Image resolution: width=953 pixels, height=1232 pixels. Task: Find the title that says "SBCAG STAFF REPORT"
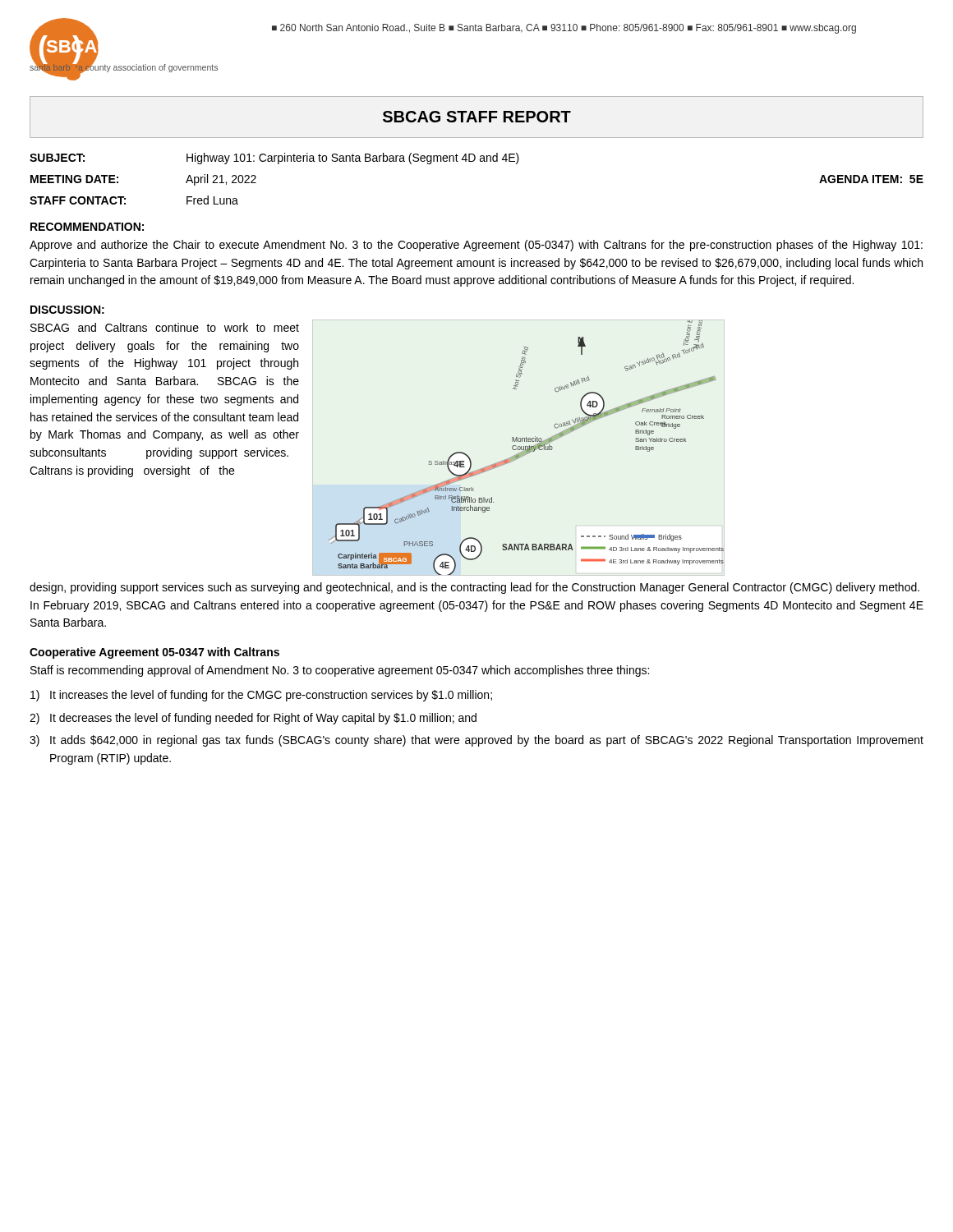tap(476, 117)
